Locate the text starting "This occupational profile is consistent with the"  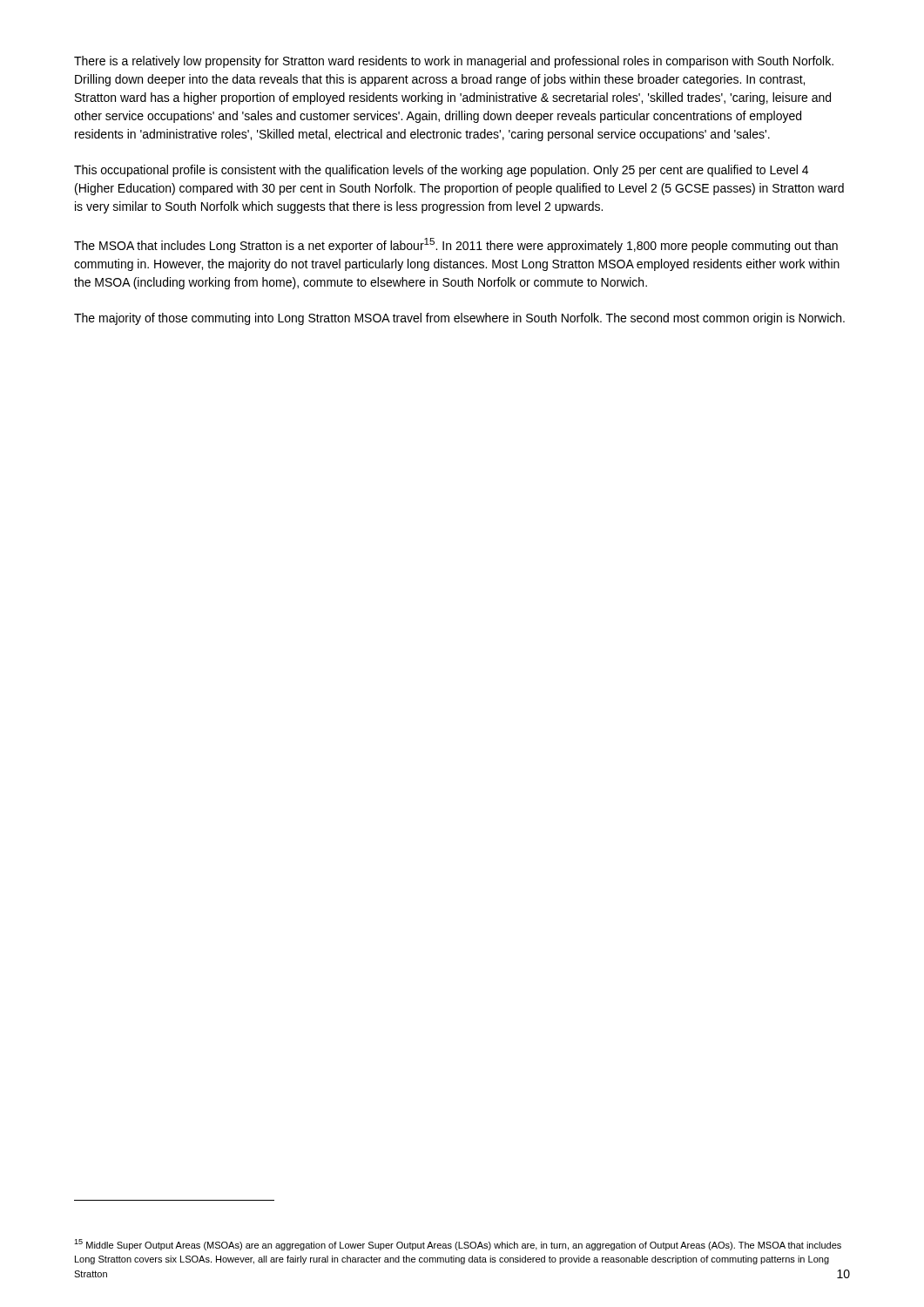(459, 188)
